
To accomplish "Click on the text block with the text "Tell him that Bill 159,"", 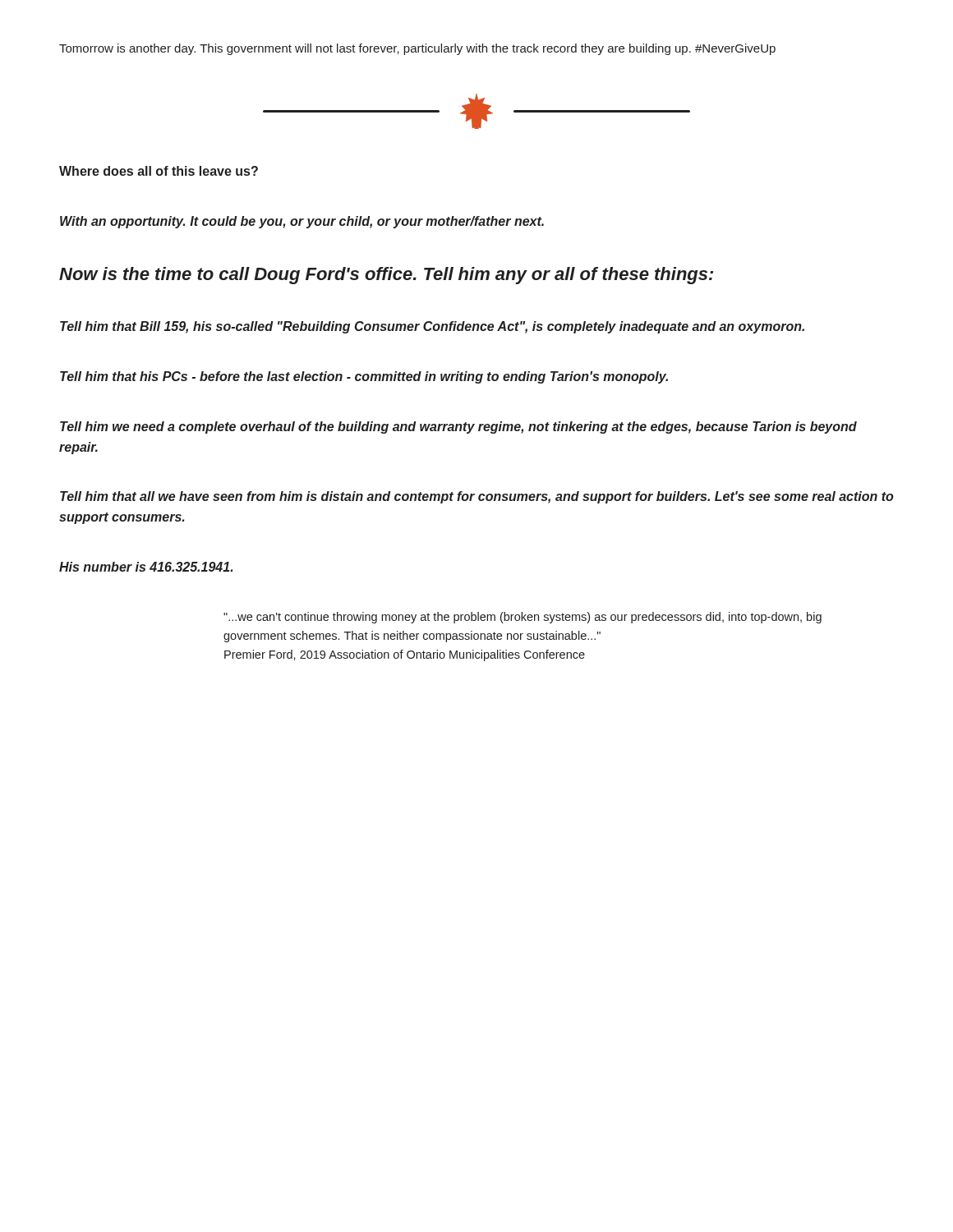I will coord(432,327).
